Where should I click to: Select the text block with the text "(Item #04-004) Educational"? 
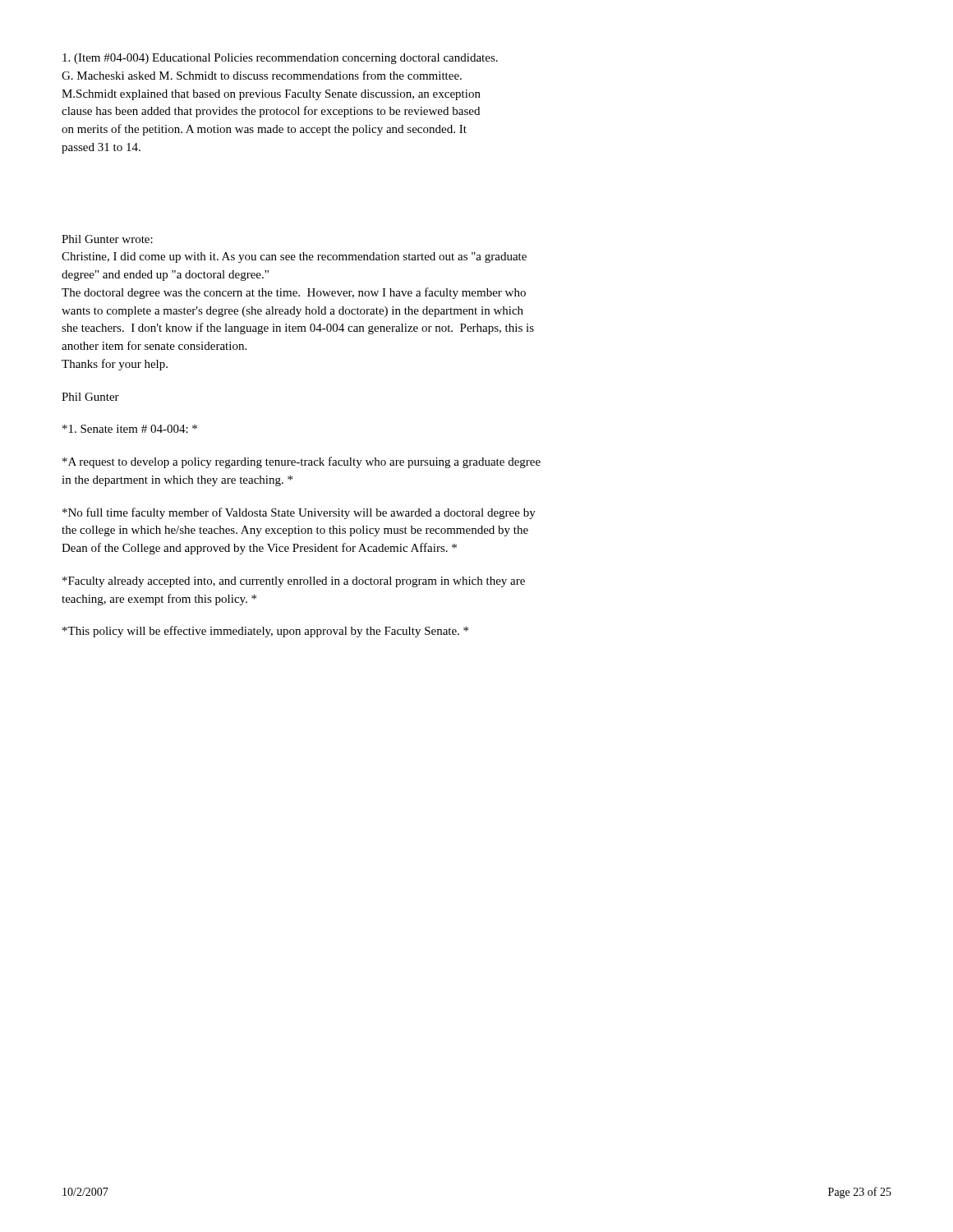pyautogui.click(x=280, y=102)
